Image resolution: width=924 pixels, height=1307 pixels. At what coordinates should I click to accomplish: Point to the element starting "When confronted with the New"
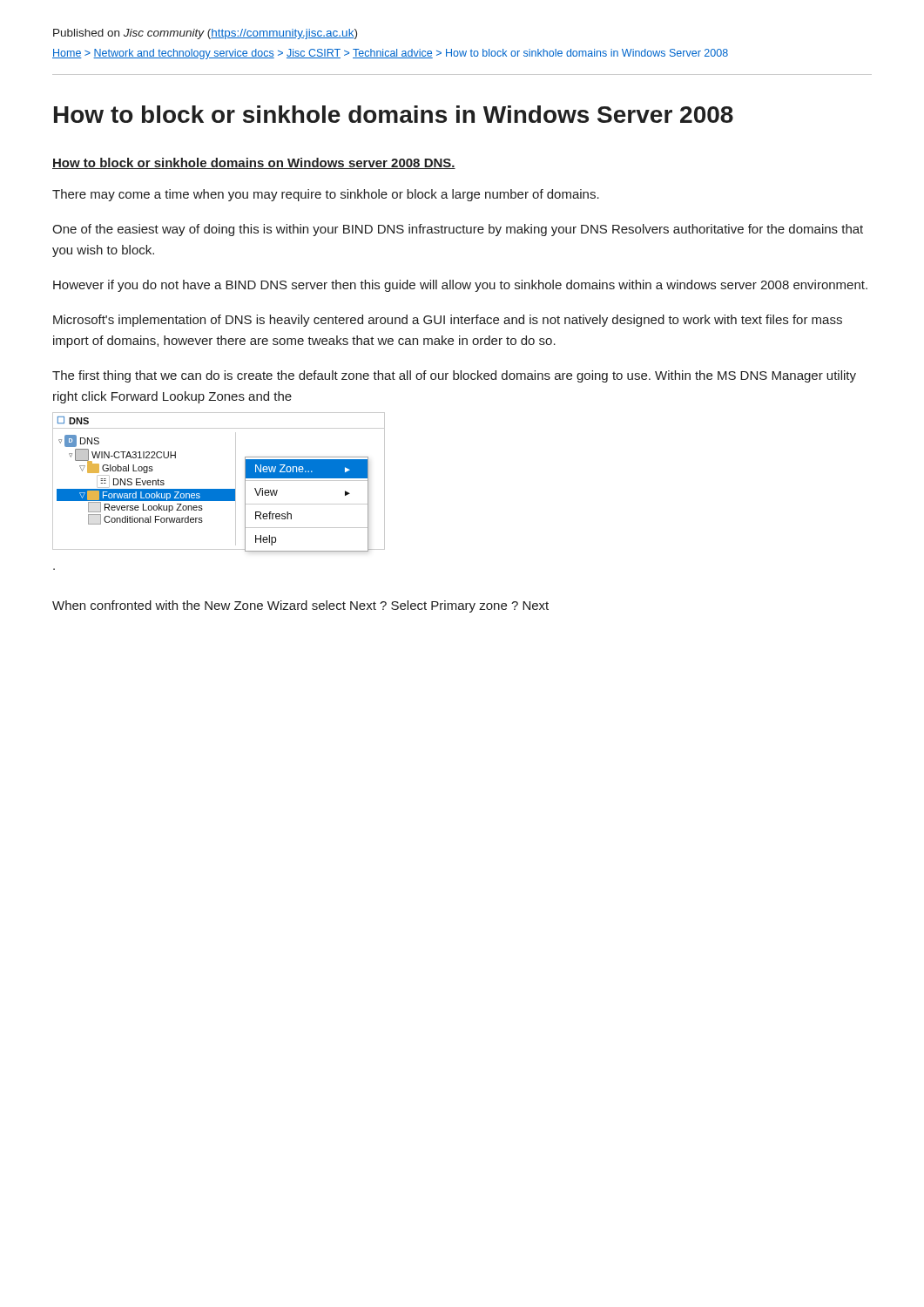(301, 605)
